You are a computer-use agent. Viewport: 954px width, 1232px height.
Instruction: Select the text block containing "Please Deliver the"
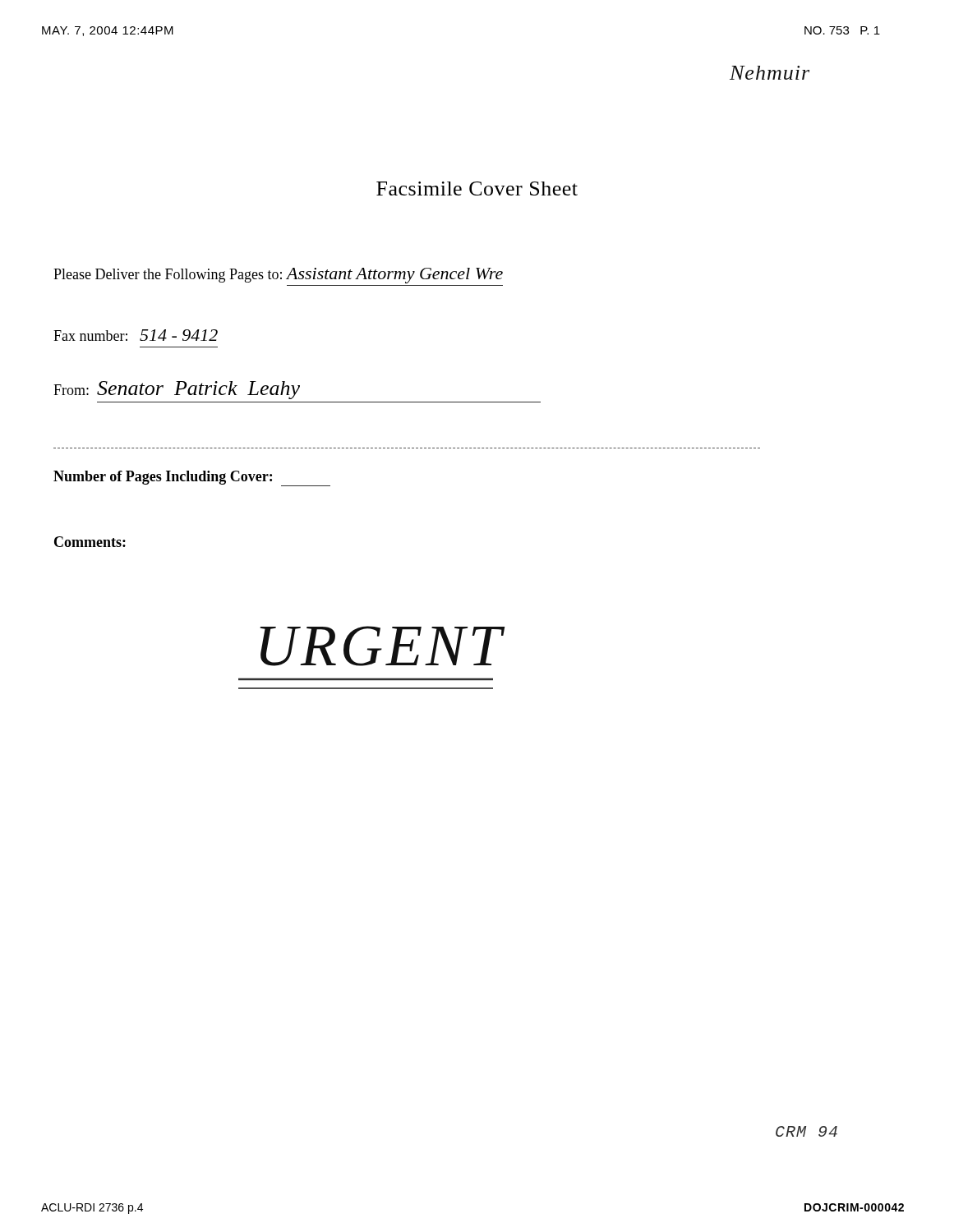[278, 274]
